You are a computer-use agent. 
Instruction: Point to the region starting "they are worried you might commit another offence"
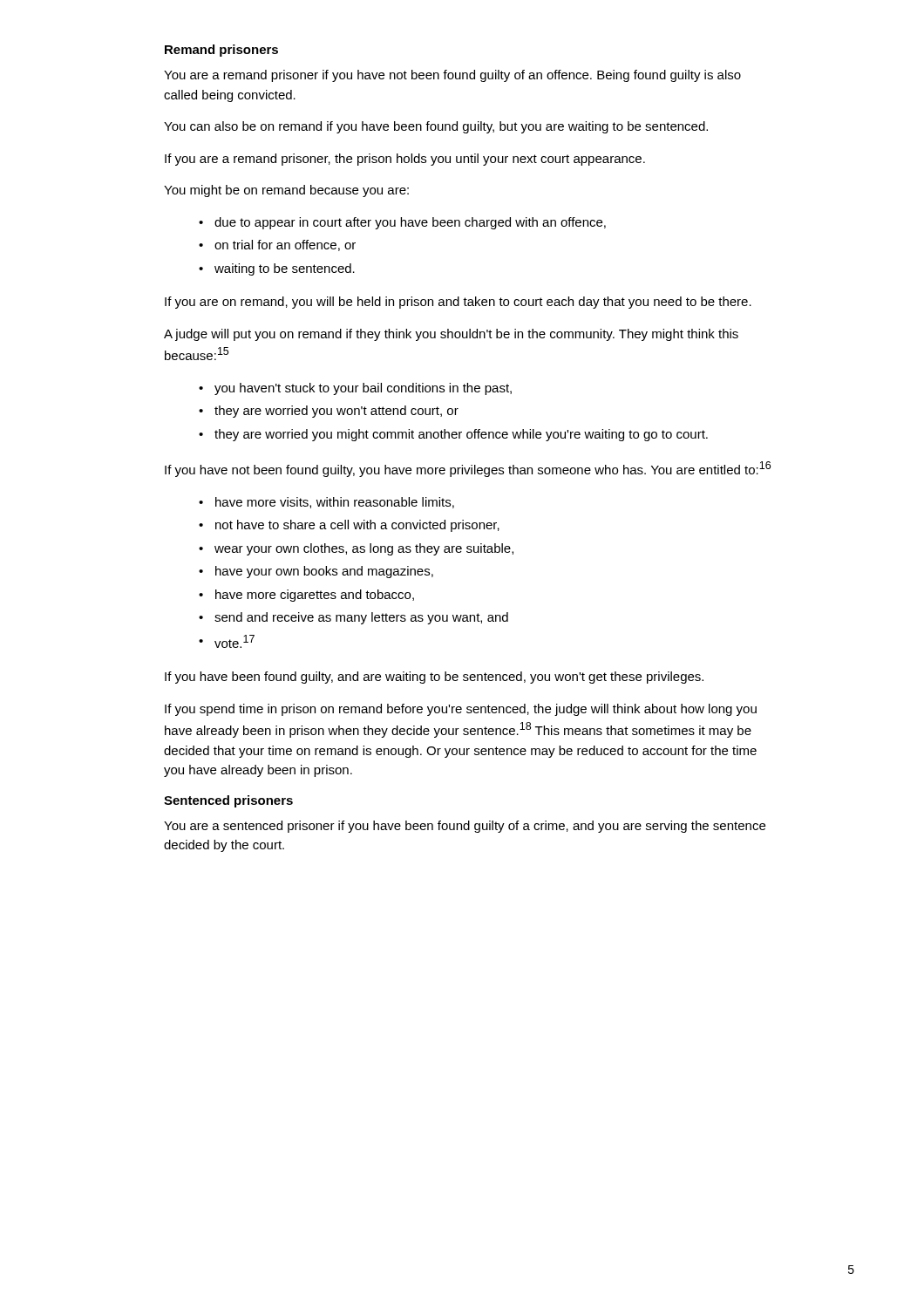[462, 433]
